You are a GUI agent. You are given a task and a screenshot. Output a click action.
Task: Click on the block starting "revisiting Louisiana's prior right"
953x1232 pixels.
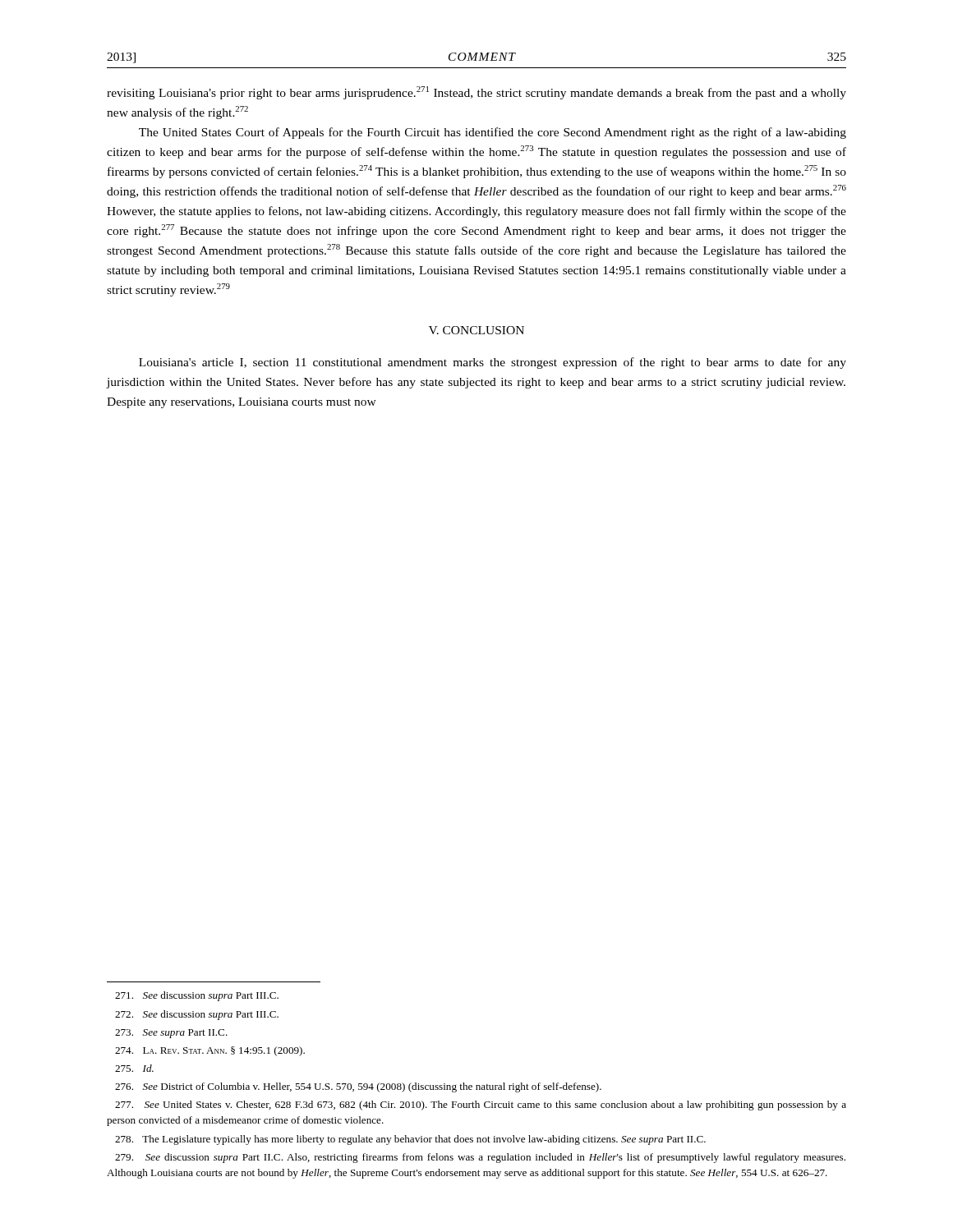(x=476, y=103)
